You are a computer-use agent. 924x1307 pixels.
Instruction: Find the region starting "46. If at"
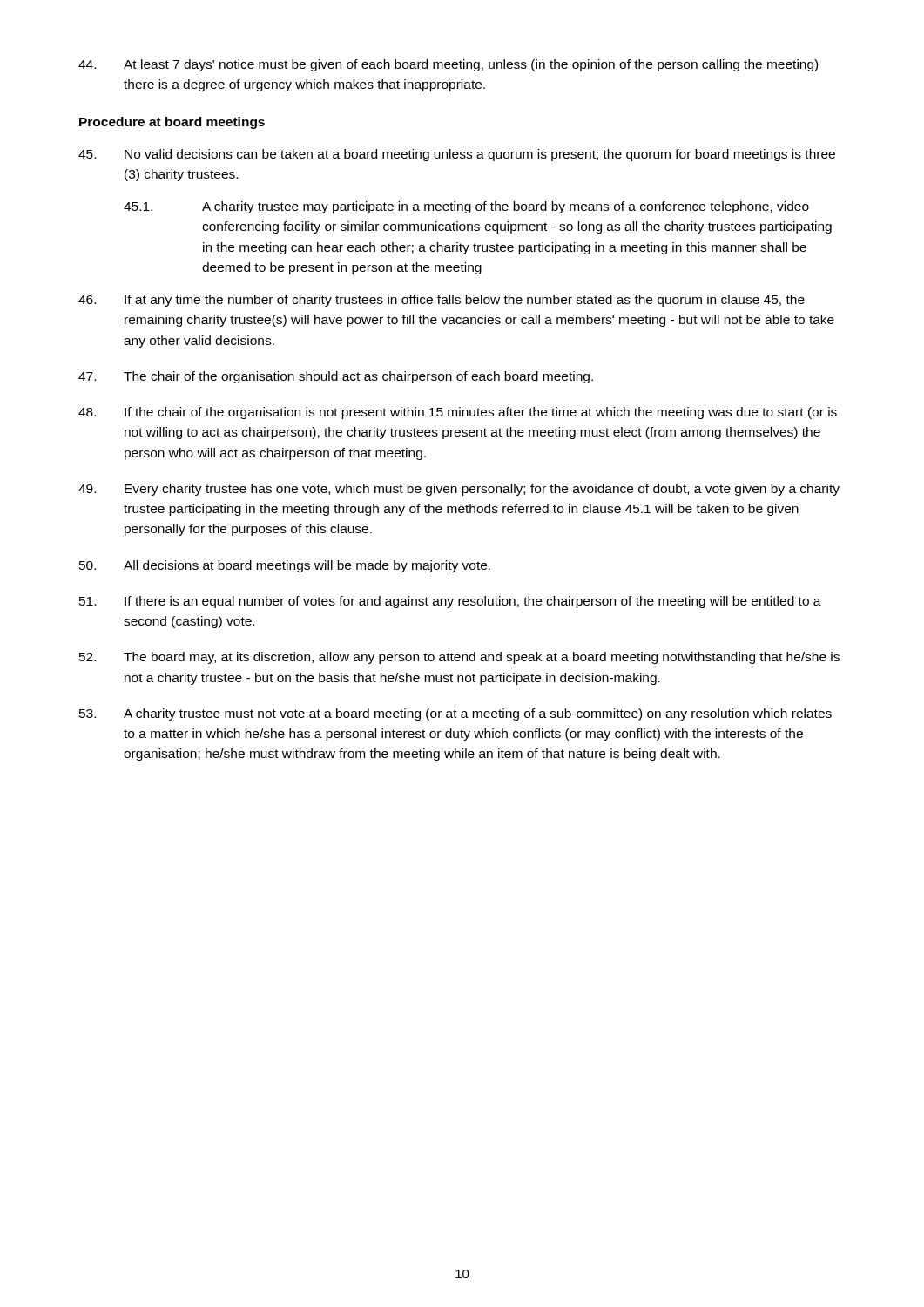(462, 320)
